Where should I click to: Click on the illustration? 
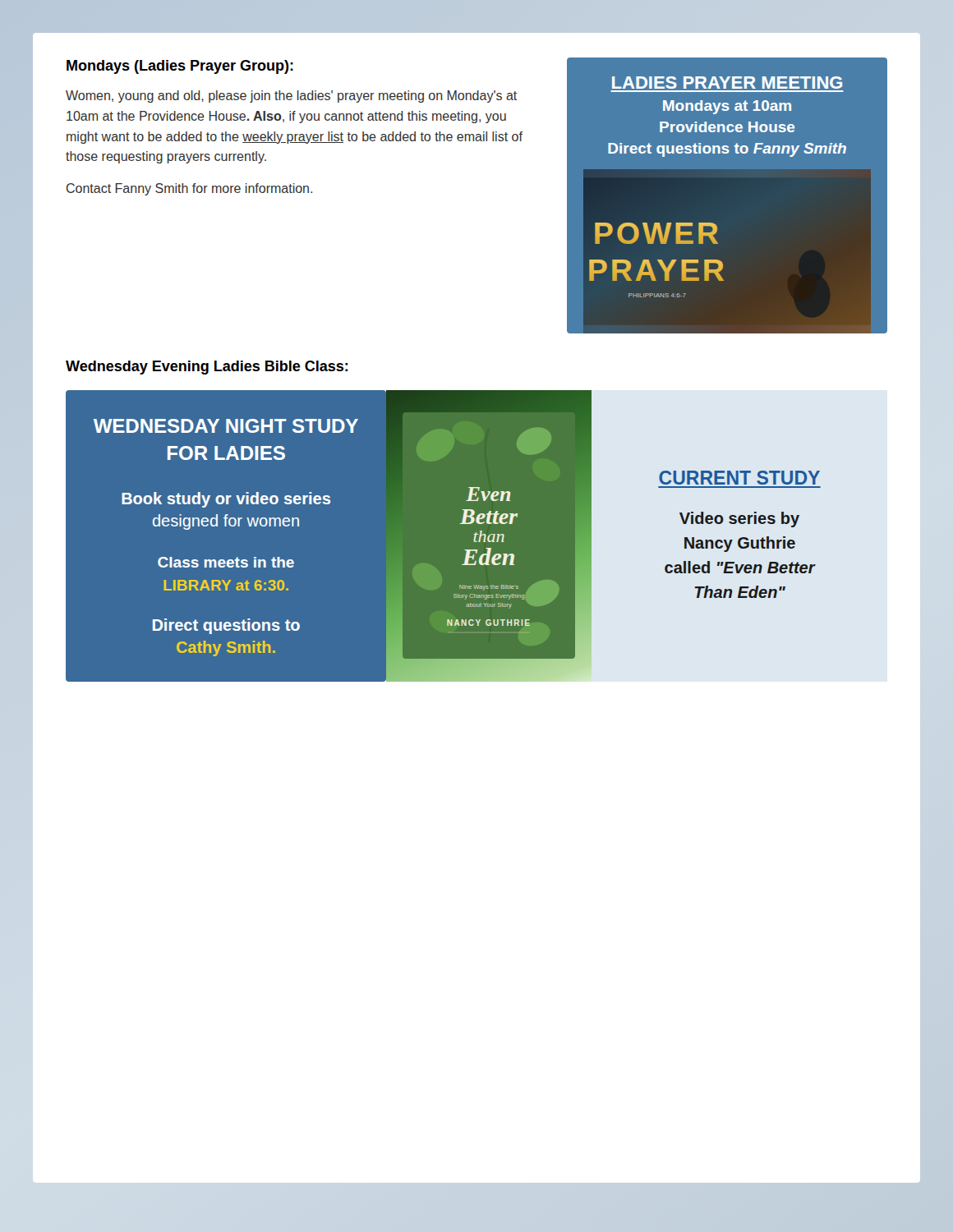pyautogui.click(x=489, y=536)
